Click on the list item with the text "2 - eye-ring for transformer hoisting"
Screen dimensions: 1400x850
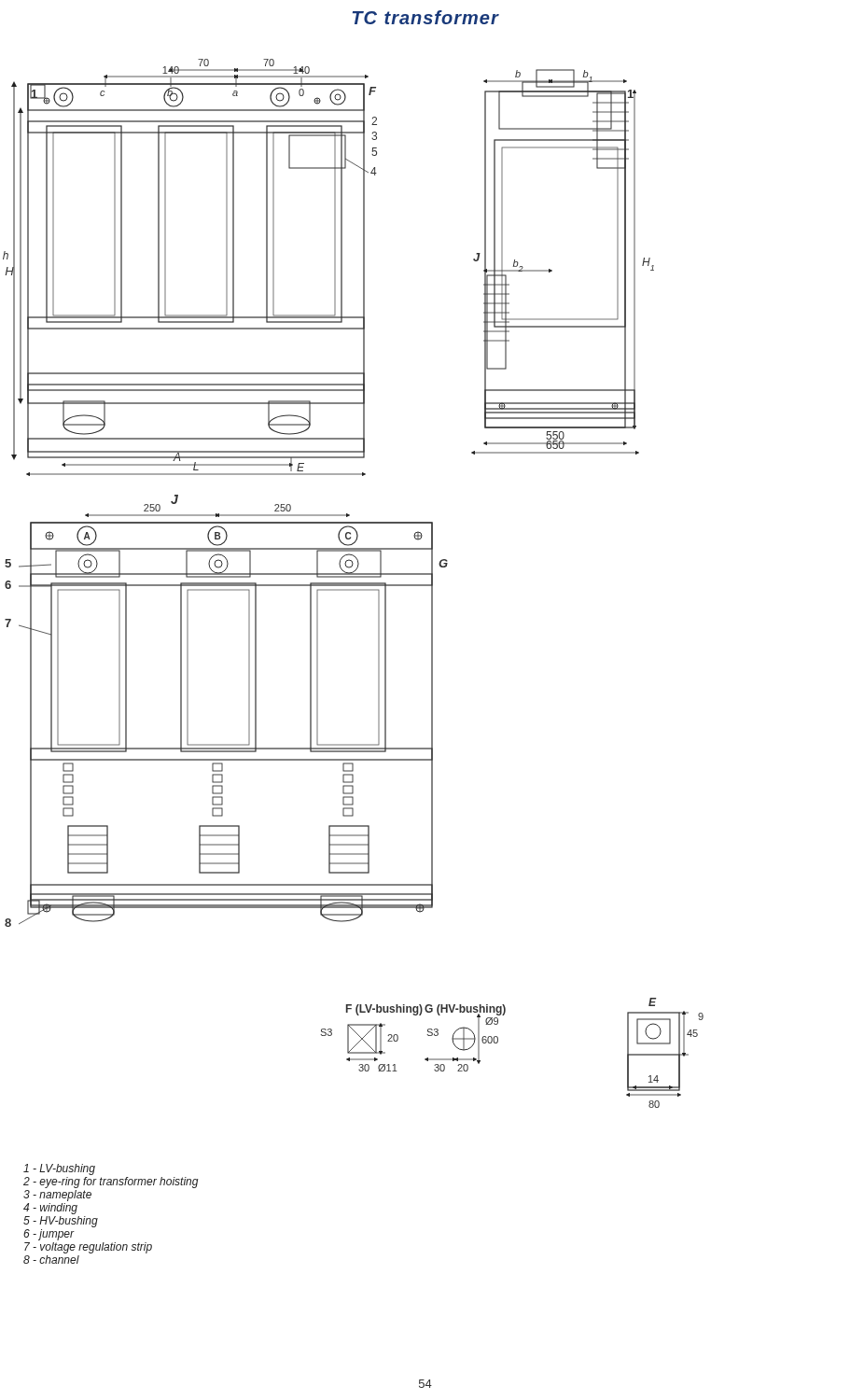click(x=111, y=1182)
